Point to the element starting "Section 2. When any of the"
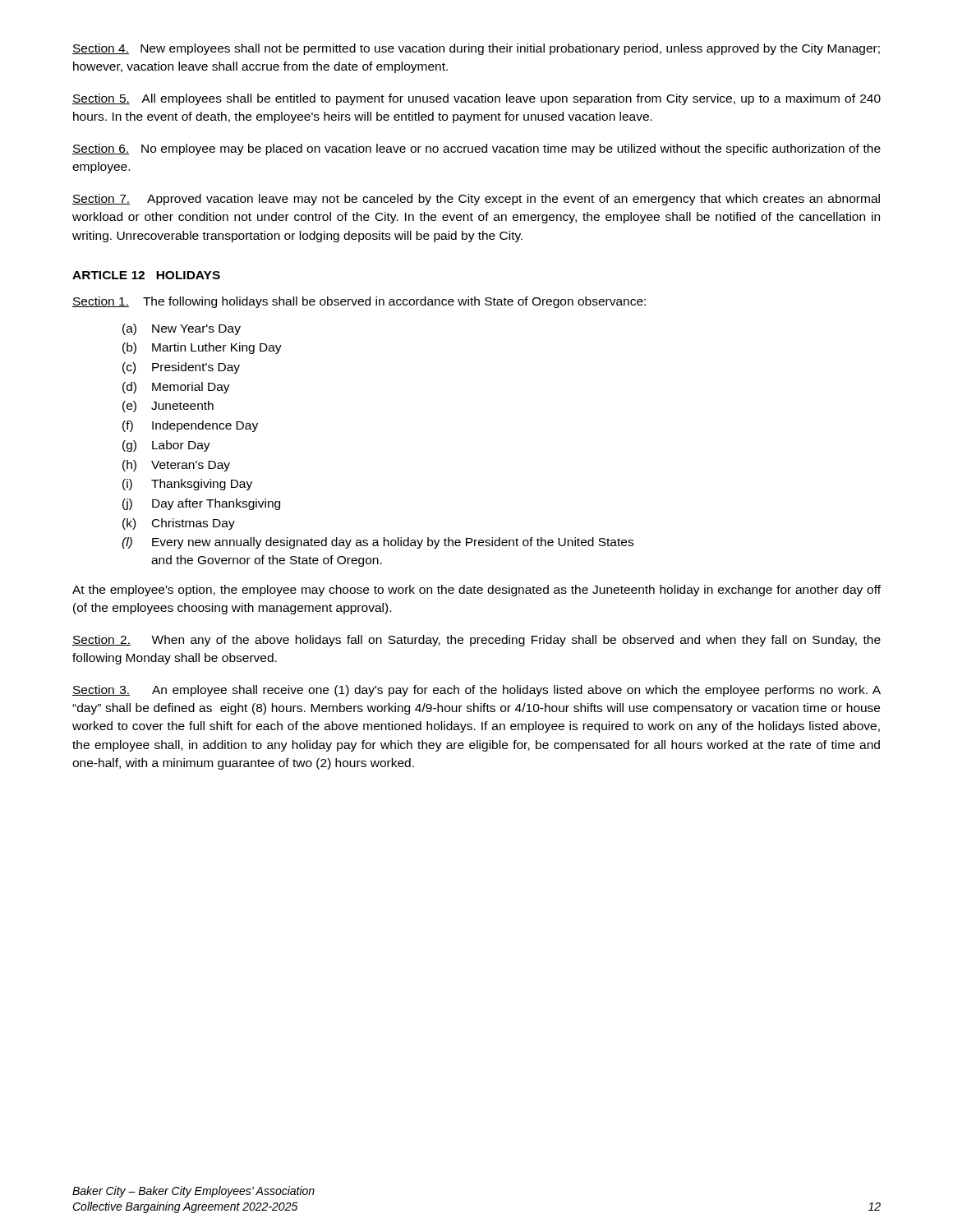This screenshot has height=1232, width=953. coord(476,648)
